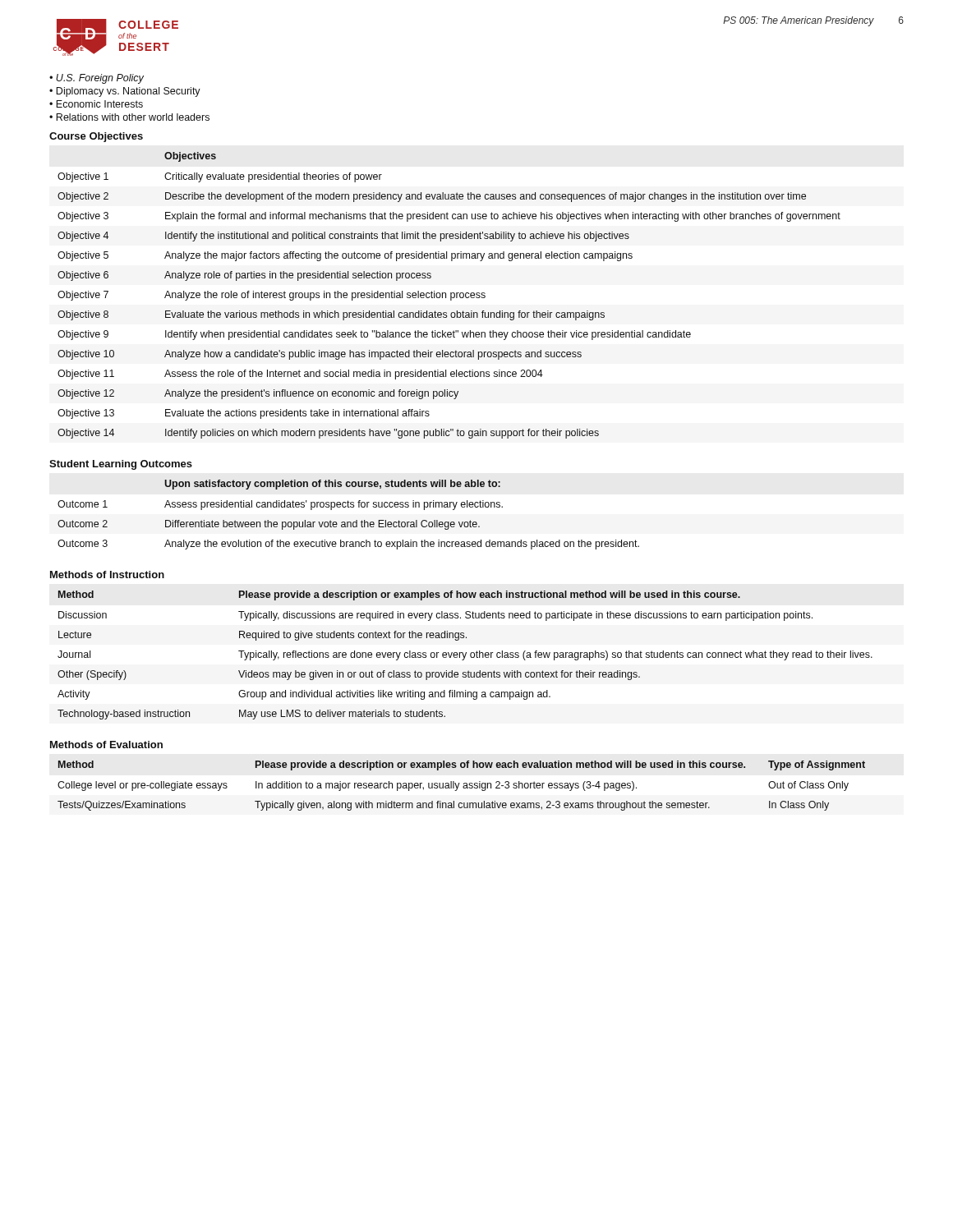Image resolution: width=953 pixels, height=1232 pixels.
Task: Locate the list item that reads "• U.S. Foreign Policy"
Action: coord(96,78)
